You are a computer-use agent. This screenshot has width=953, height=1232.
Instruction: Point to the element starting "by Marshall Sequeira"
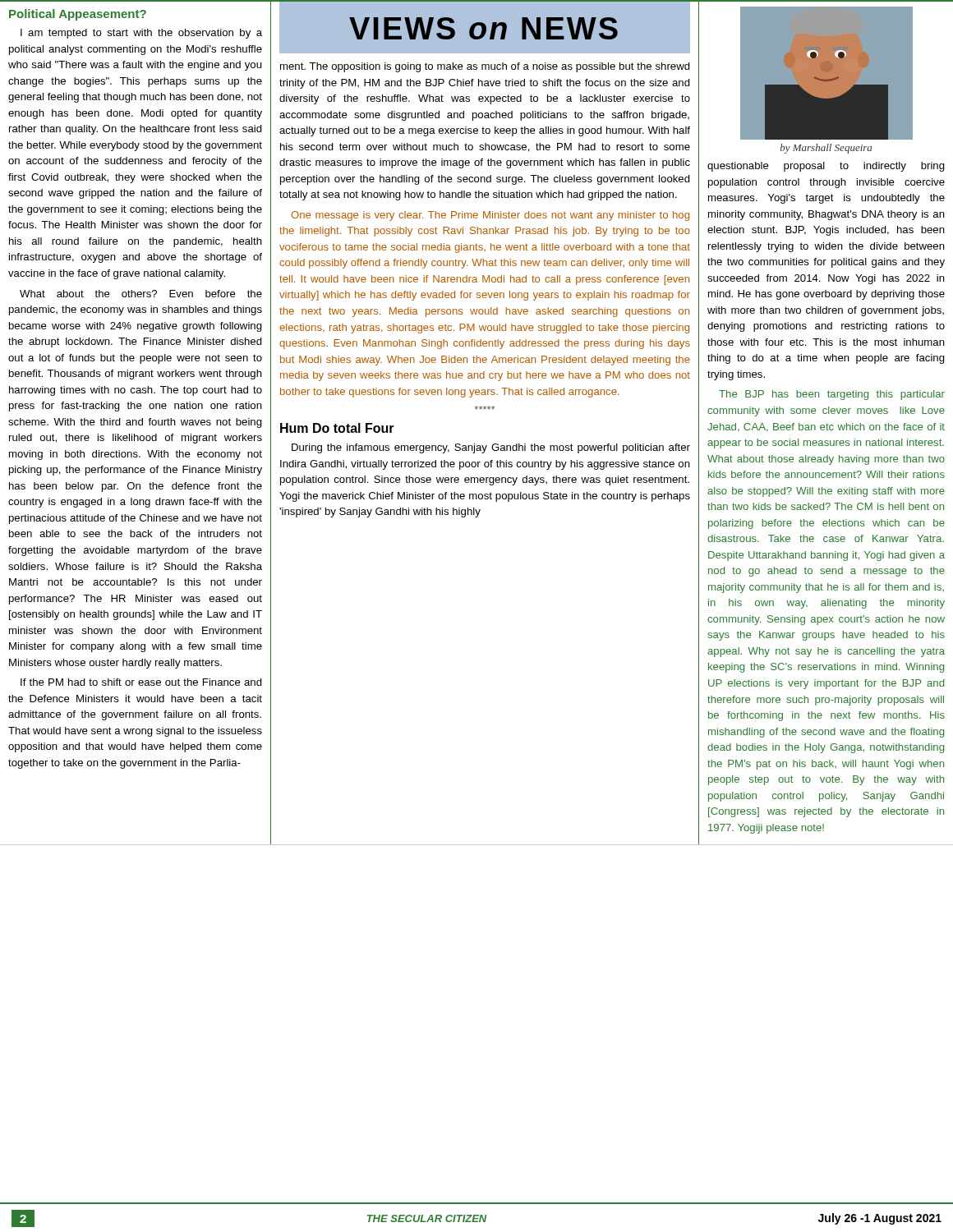(x=826, y=147)
